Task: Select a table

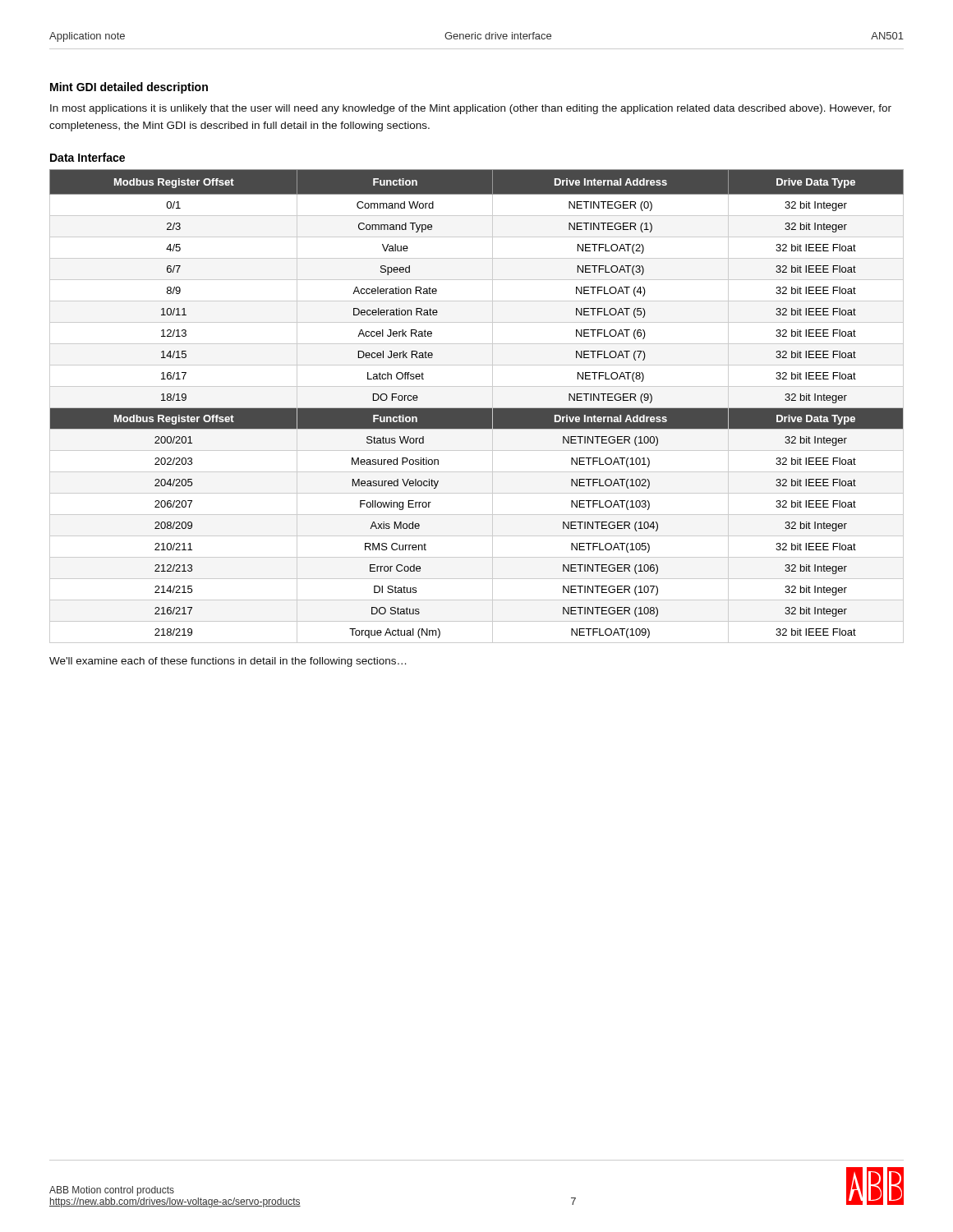Action: (476, 406)
